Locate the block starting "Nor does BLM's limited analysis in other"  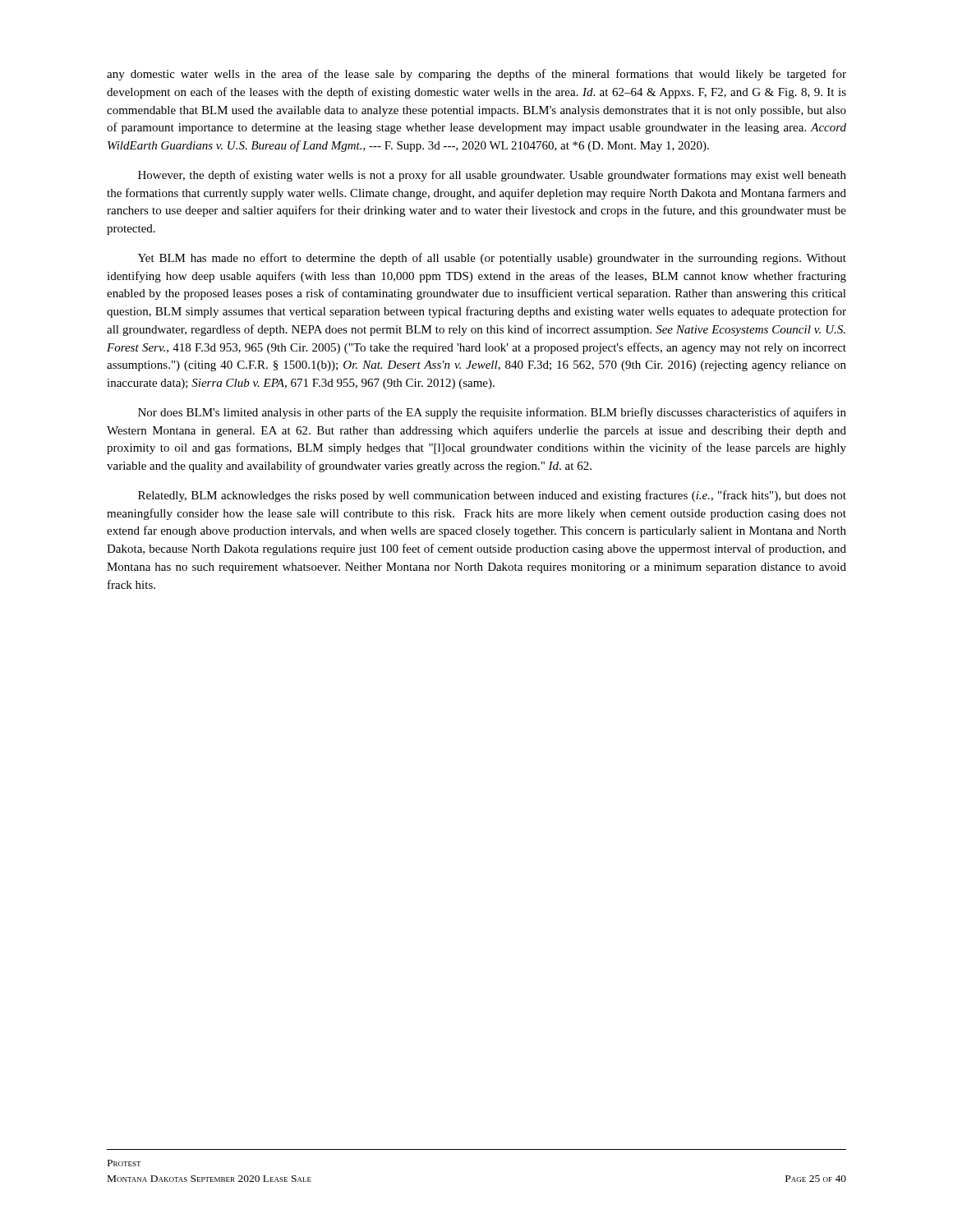476,440
